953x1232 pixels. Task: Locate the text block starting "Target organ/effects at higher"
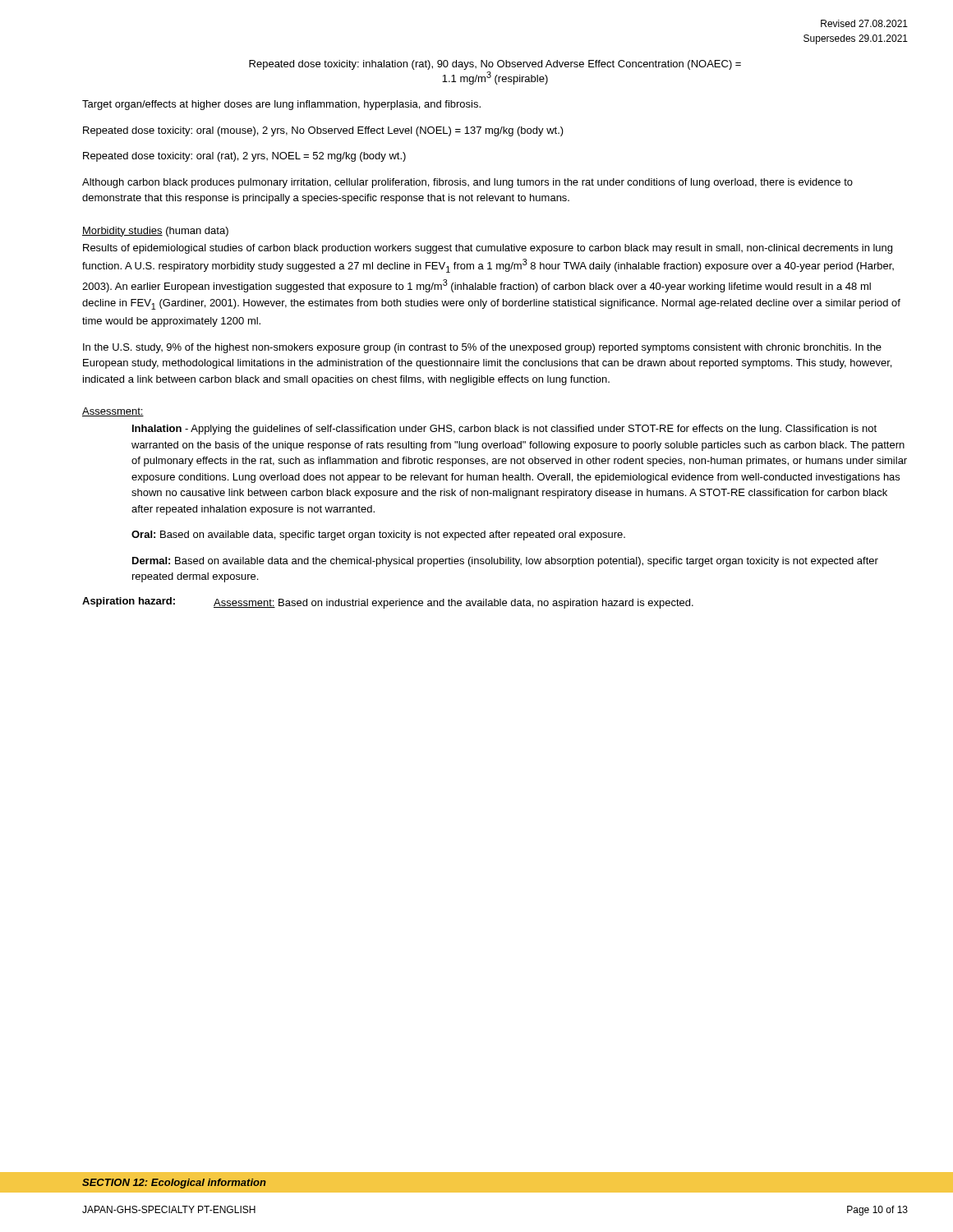[282, 104]
